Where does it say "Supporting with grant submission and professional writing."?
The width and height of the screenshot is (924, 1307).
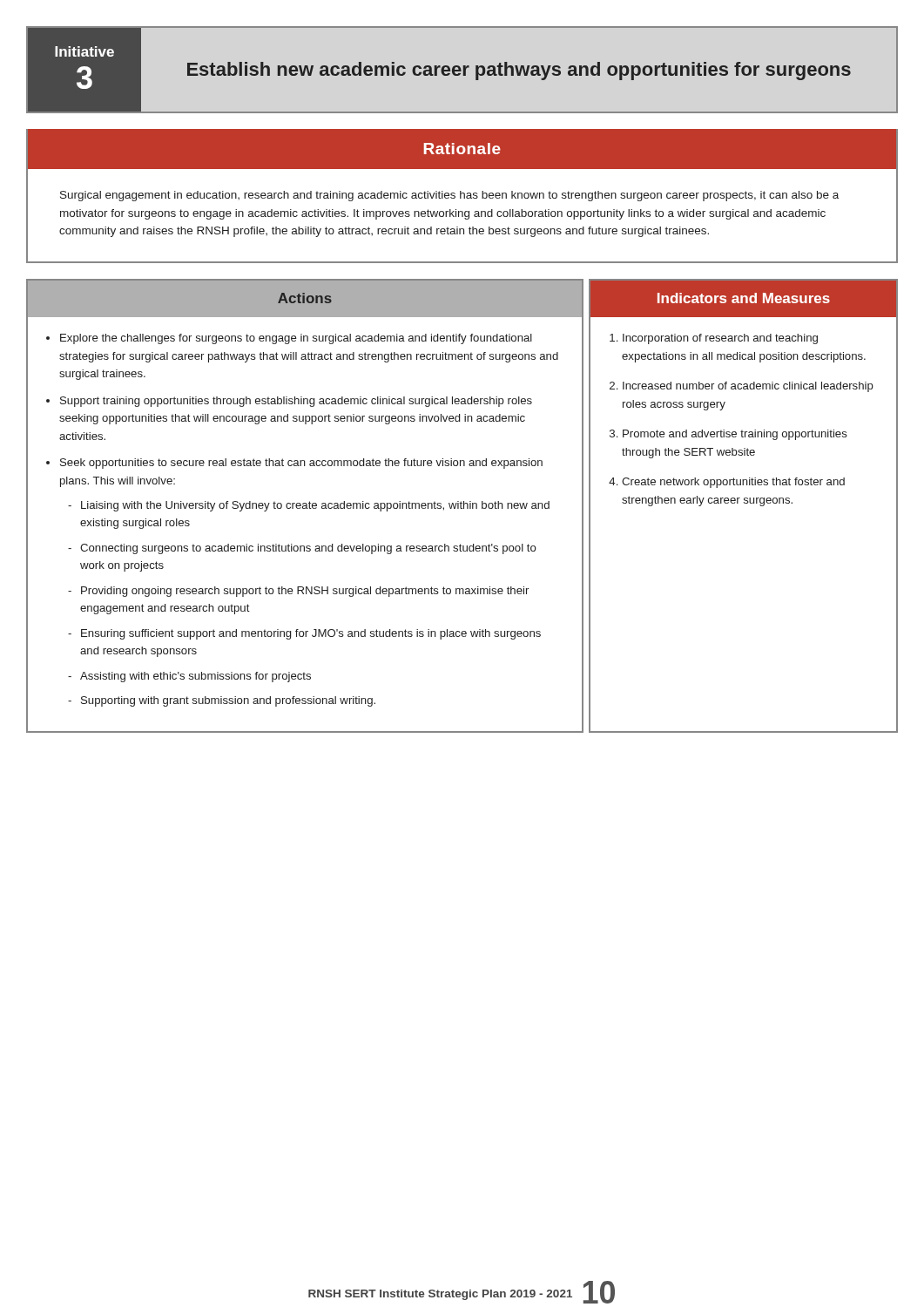coord(228,700)
